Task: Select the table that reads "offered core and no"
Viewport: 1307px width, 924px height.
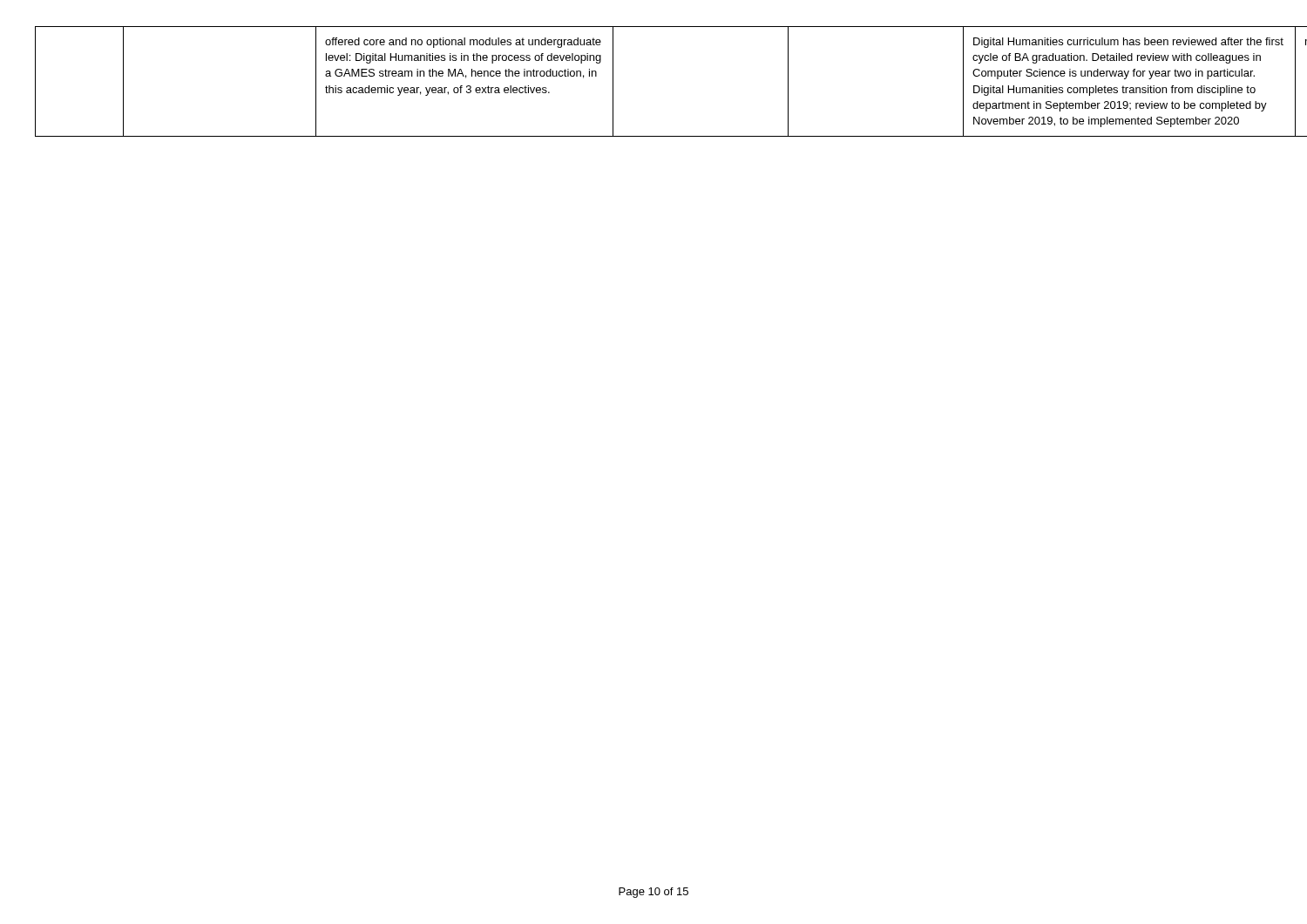Action: [x=654, y=440]
